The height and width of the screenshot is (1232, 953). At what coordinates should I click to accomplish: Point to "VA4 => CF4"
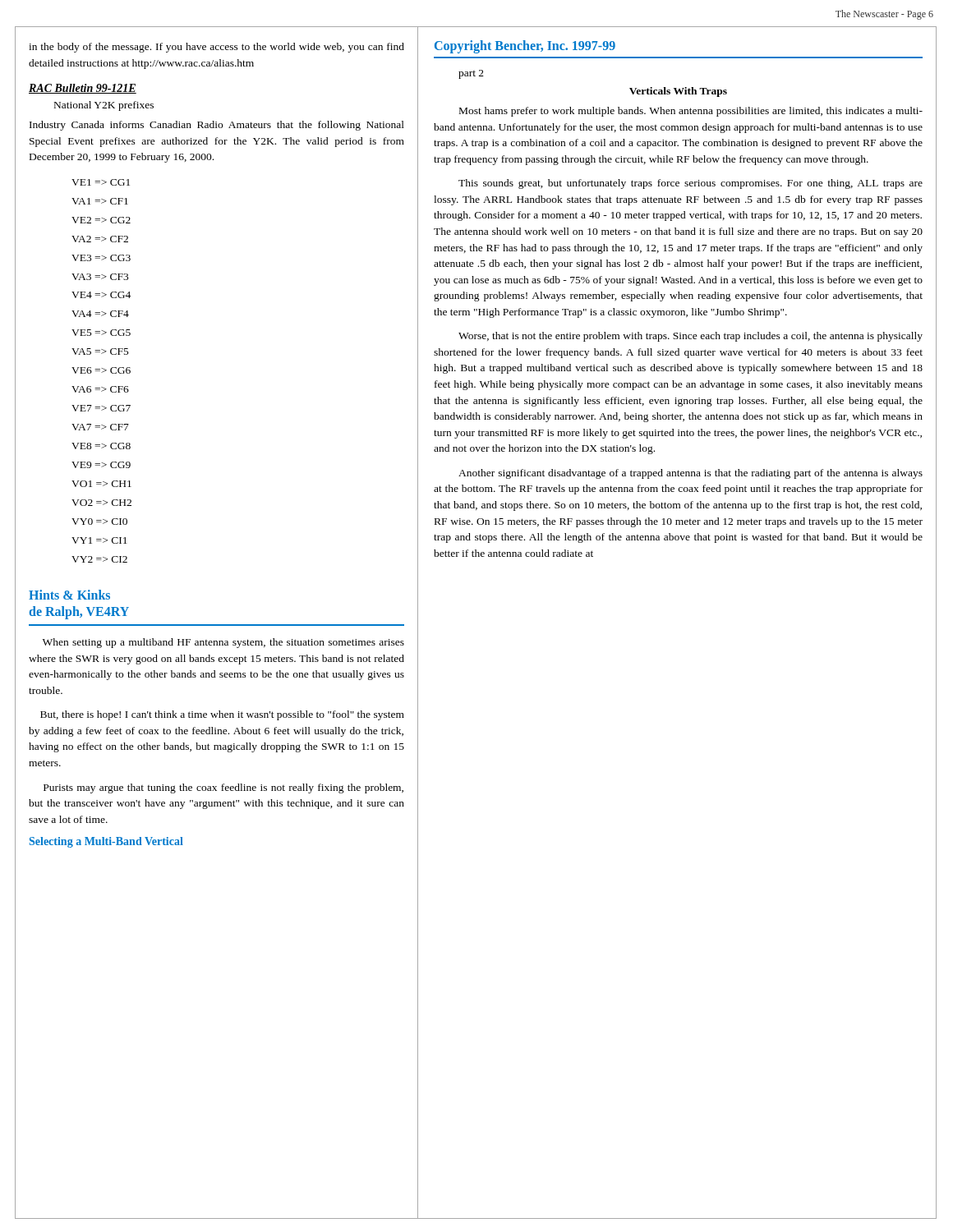click(x=100, y=314)
